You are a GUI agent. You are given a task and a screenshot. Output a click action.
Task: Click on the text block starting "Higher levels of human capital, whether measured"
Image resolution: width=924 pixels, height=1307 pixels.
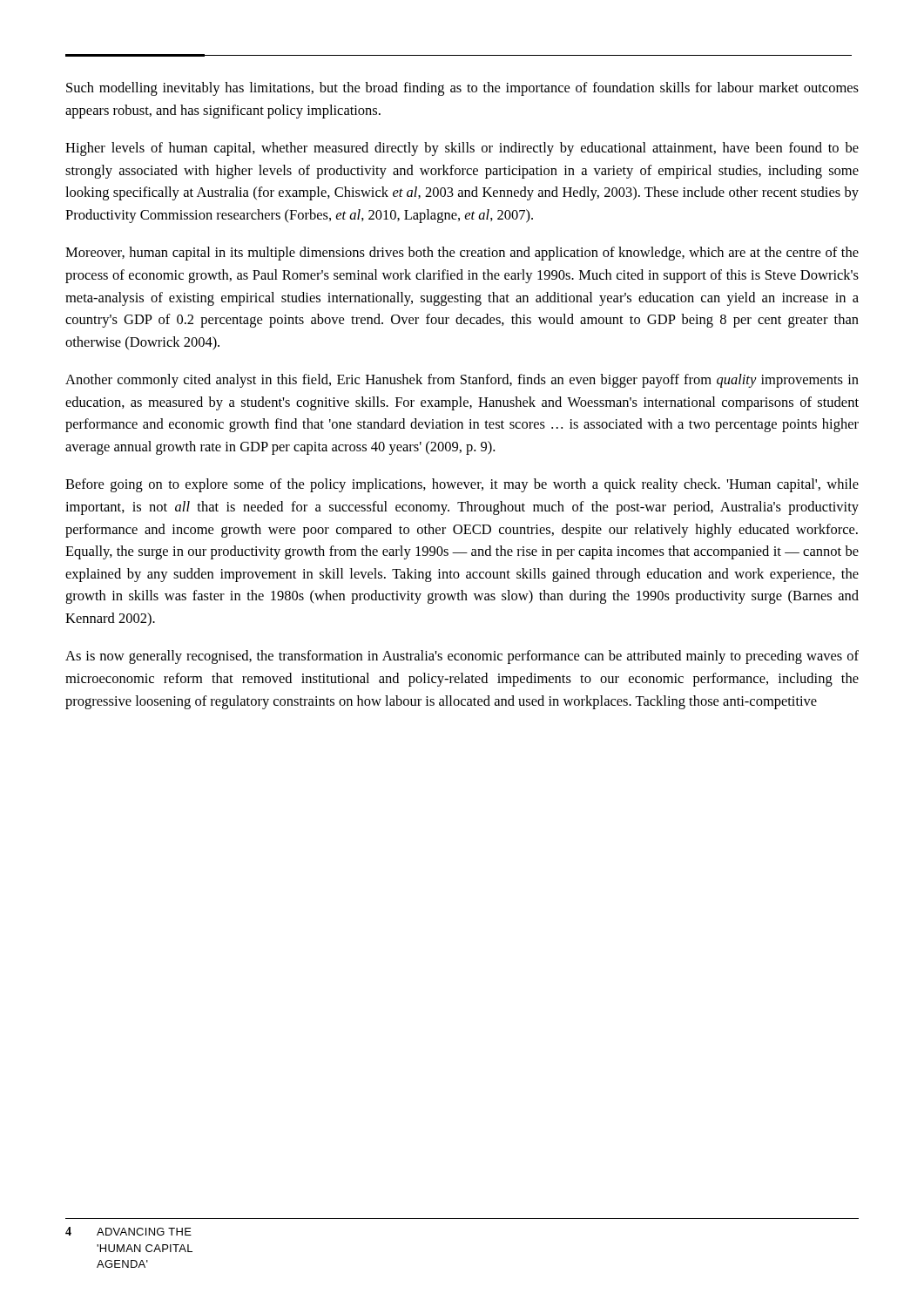point(462,181)
